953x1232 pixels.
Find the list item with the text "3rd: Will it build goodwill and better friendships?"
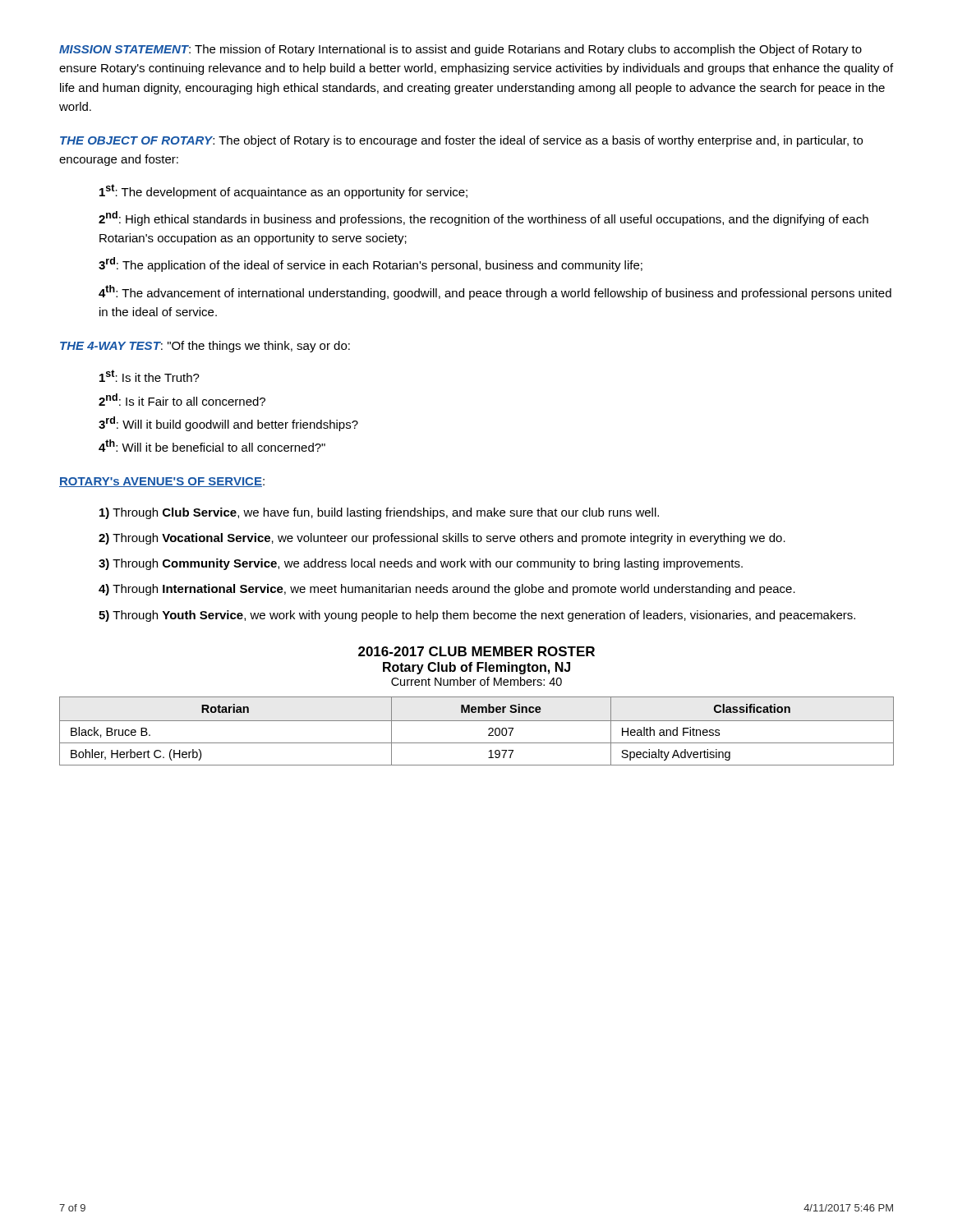[x=228, y=423]
